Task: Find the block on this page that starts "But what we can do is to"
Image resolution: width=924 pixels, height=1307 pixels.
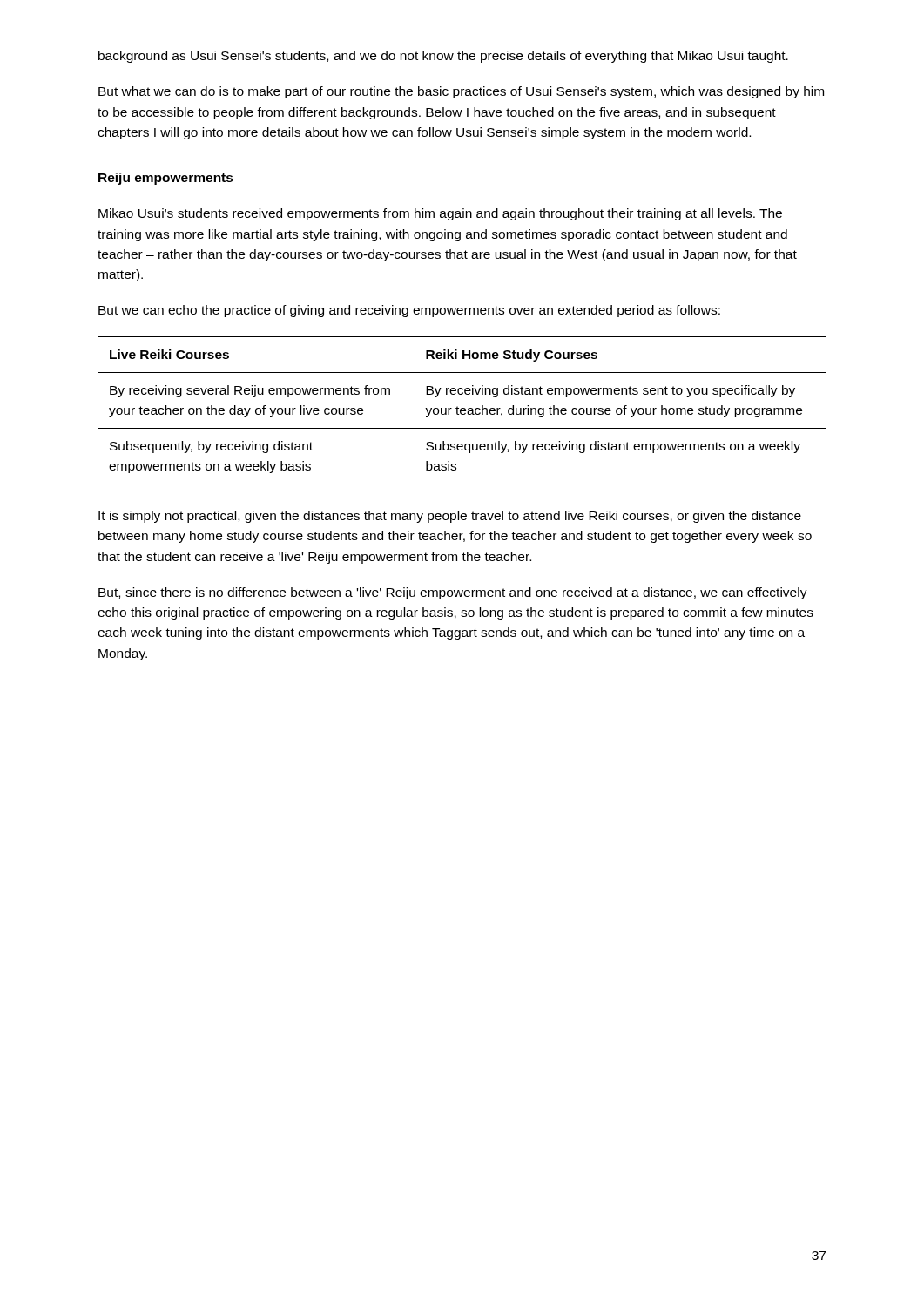Action: point(461,112)
